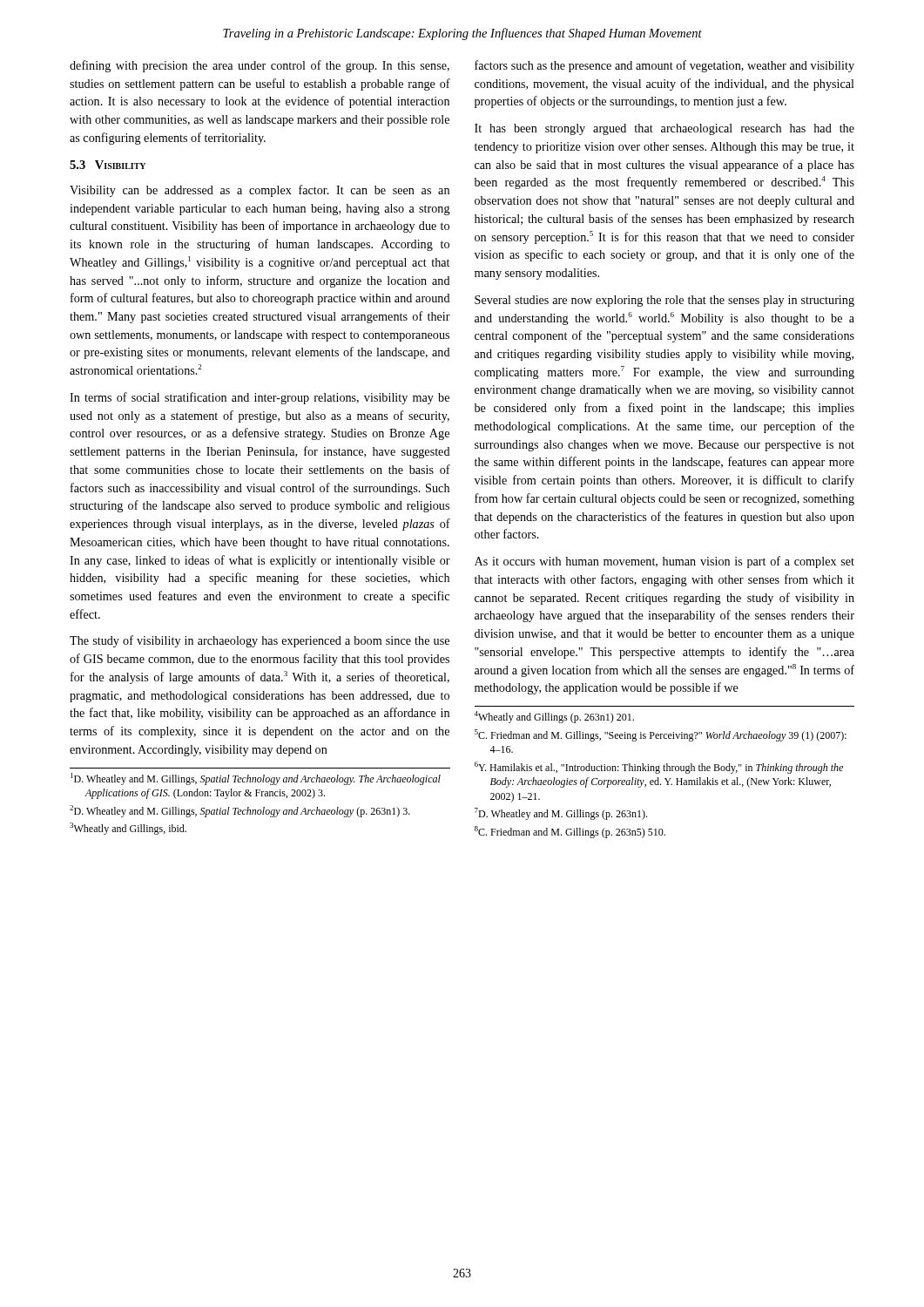This screenshot has width=924, height=1307.
Task: Find a section header
Action: click(260, 165)
